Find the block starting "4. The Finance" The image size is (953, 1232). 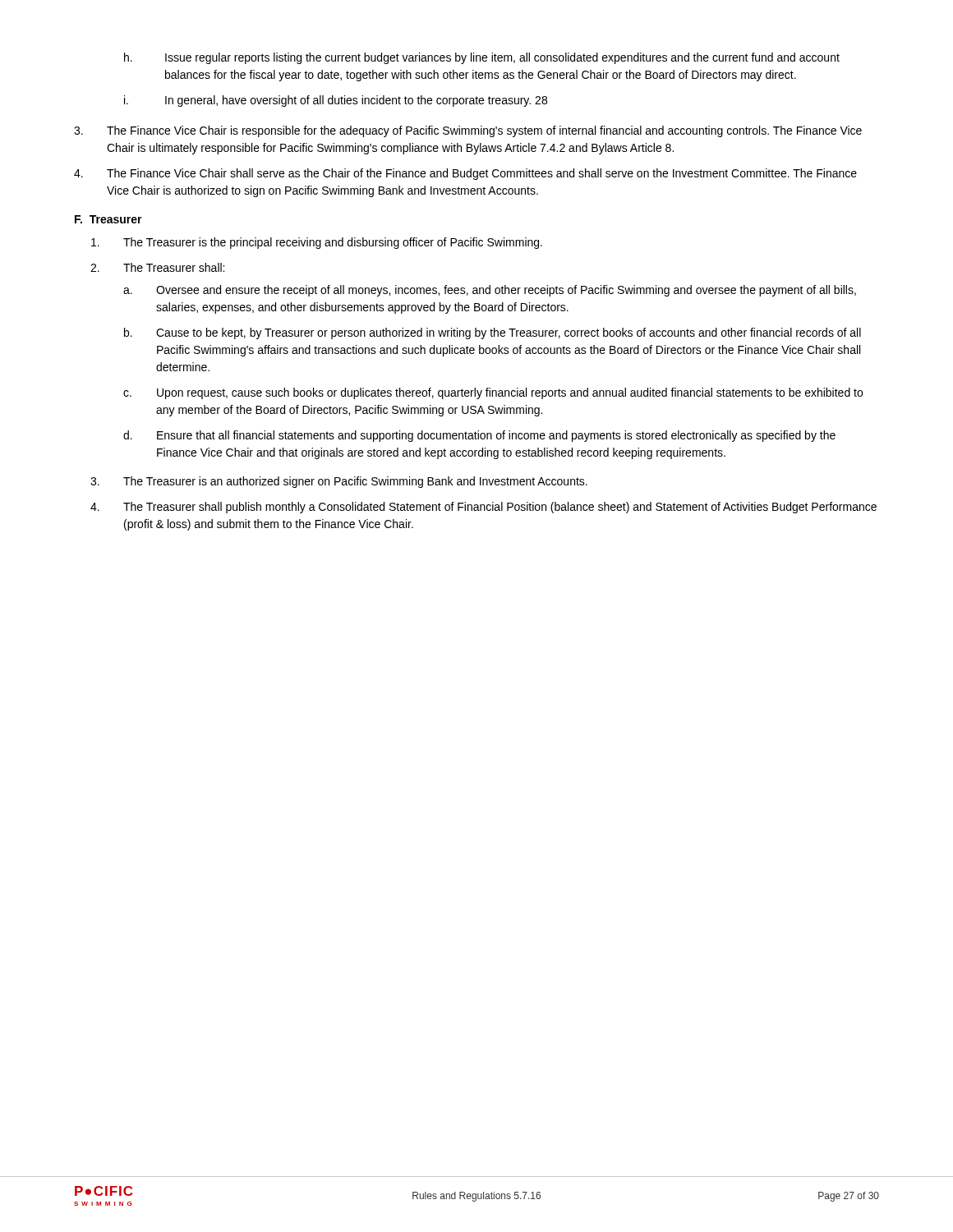[x=476, y=182]
